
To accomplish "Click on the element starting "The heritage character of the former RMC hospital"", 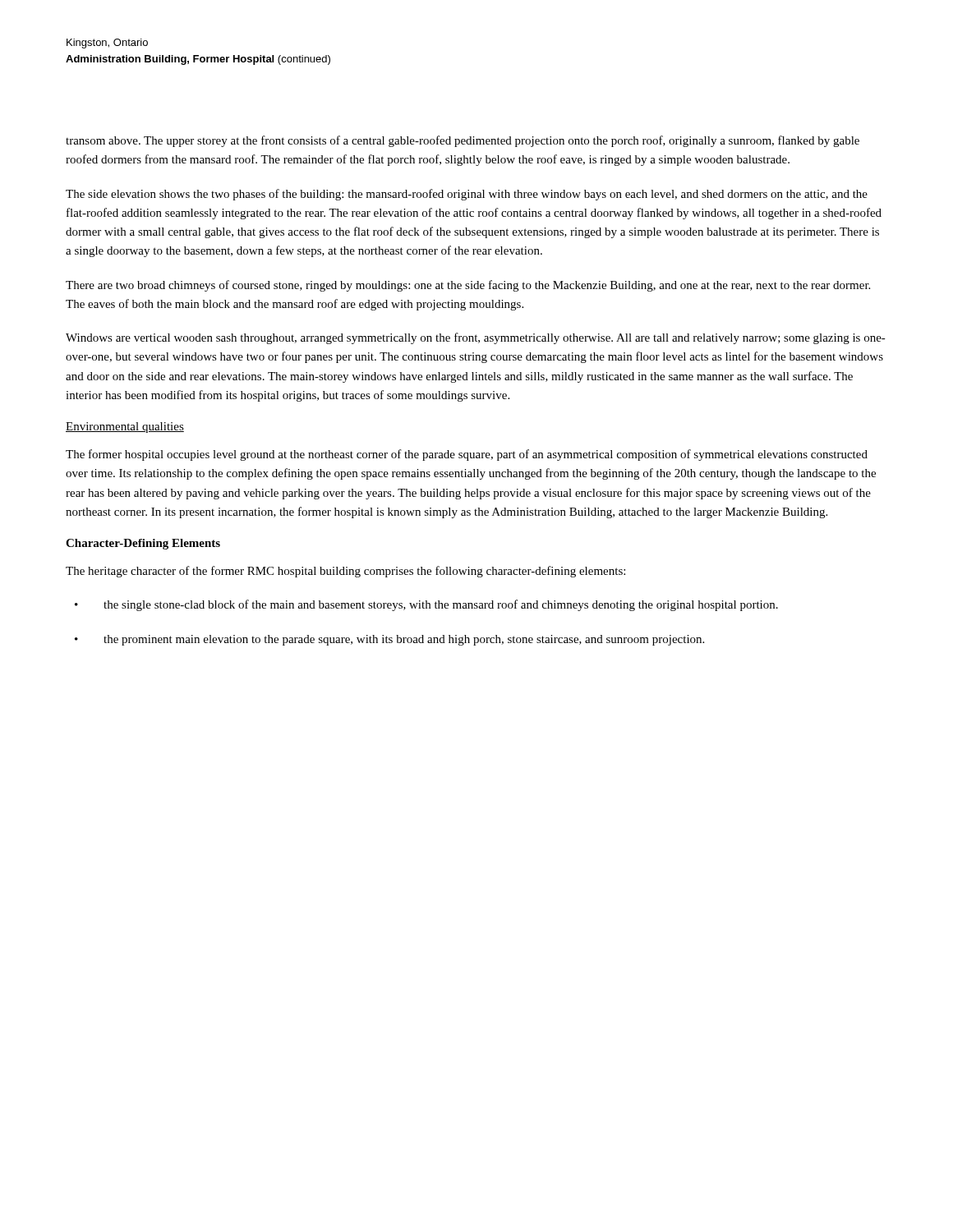I will 346,571.
